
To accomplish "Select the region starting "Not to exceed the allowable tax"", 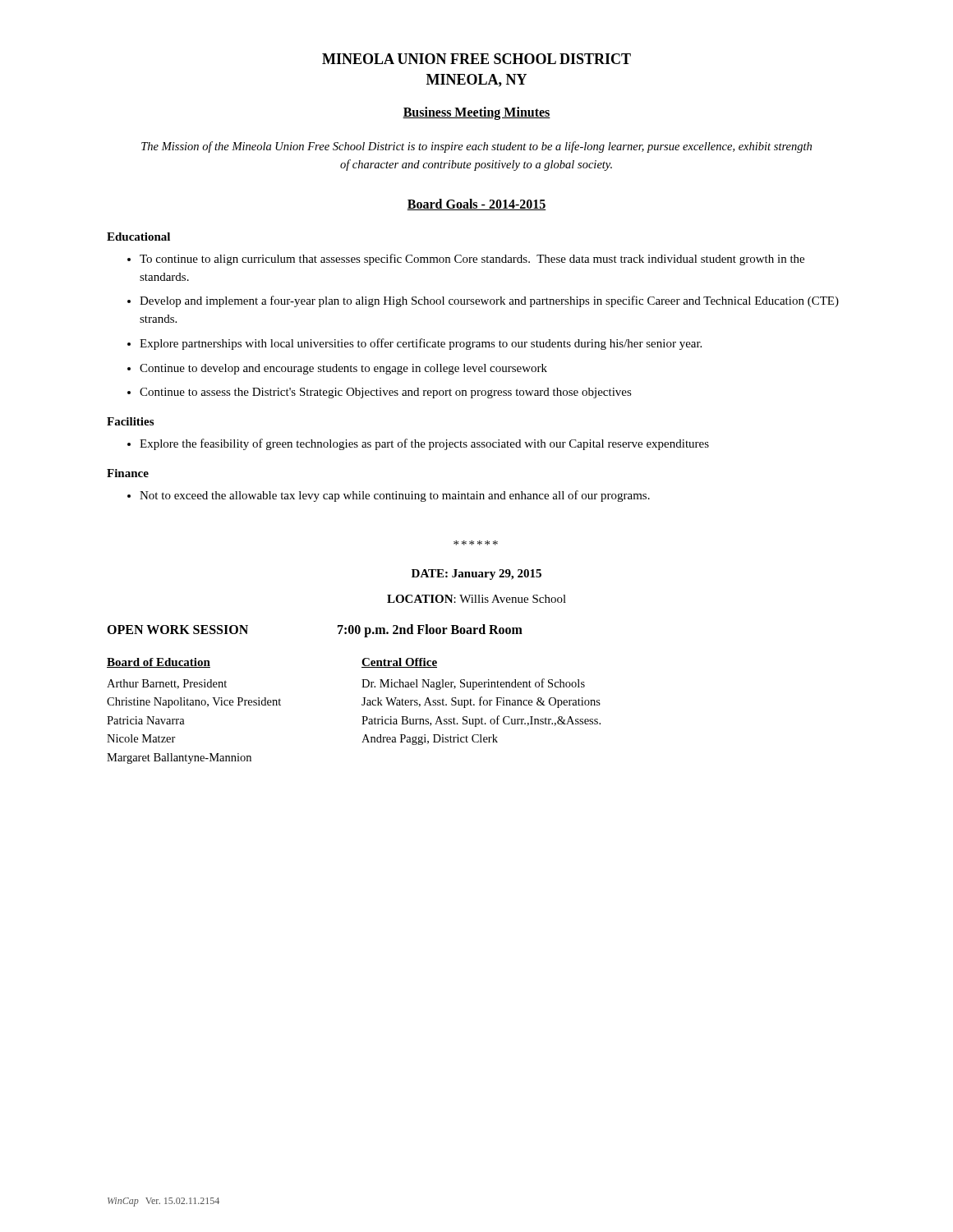I will click(x=395, y=495).
